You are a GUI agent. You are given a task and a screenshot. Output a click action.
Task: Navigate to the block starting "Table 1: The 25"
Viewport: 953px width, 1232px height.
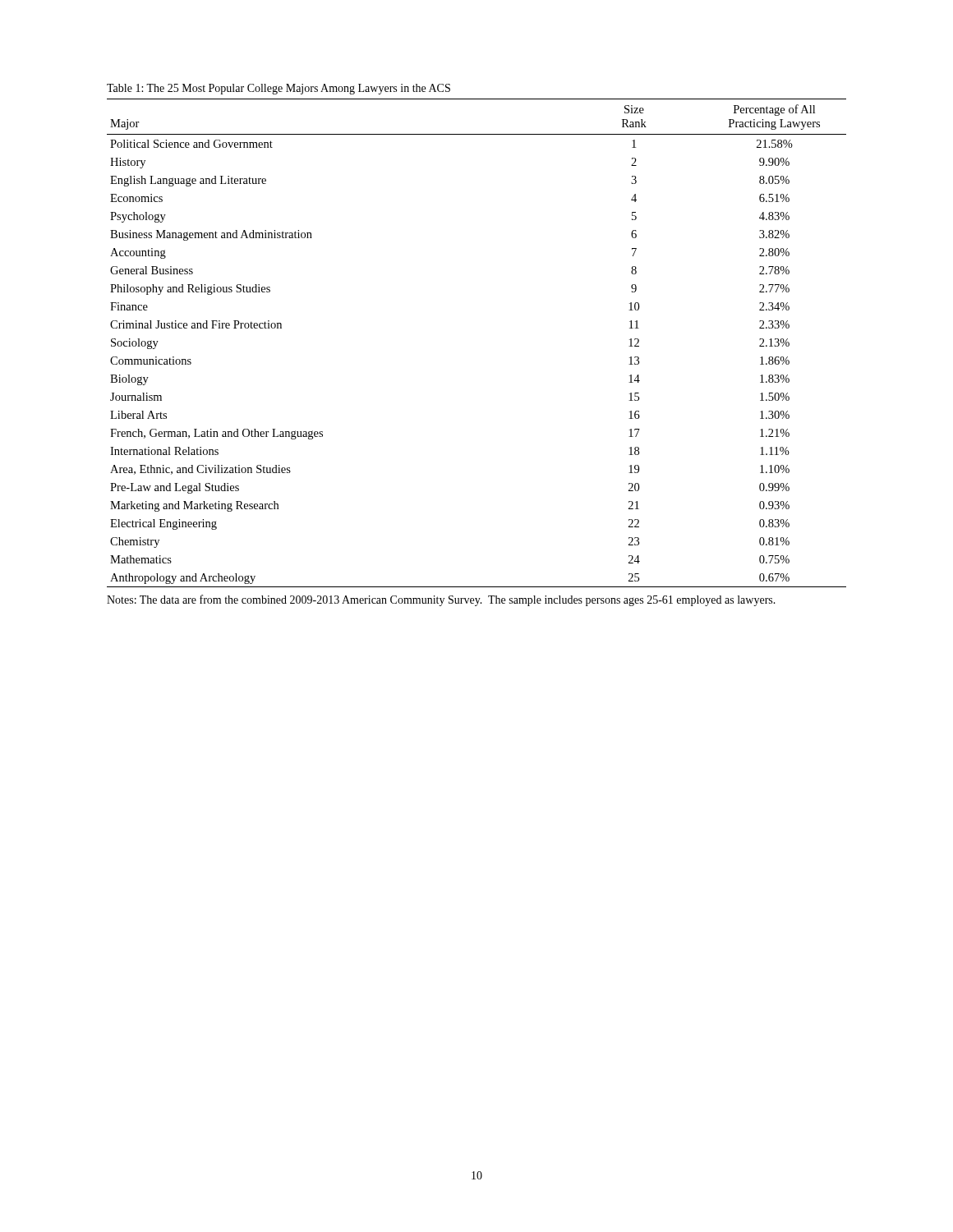[x=279, y=88]
